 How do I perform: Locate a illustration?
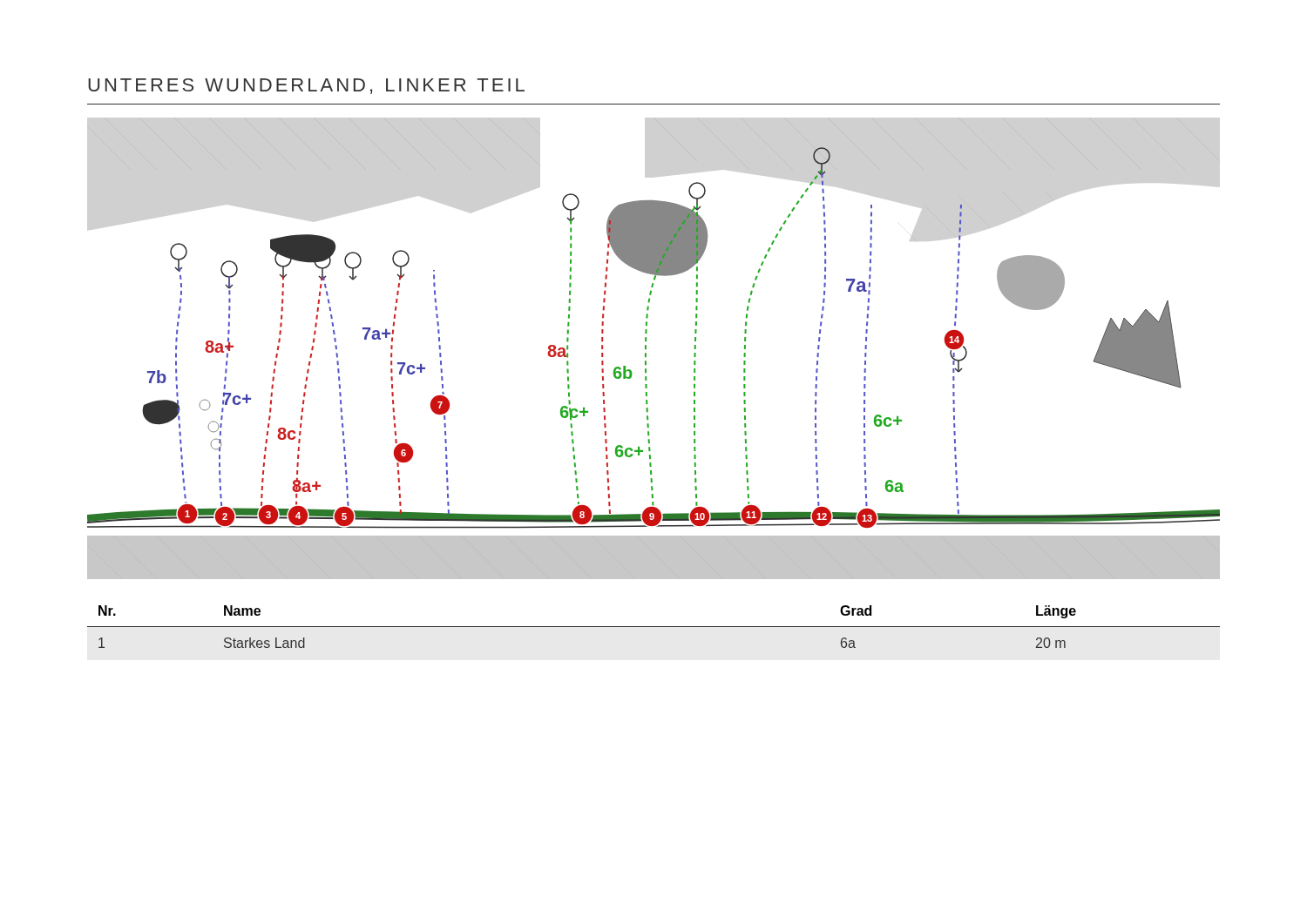pos(654,350)
